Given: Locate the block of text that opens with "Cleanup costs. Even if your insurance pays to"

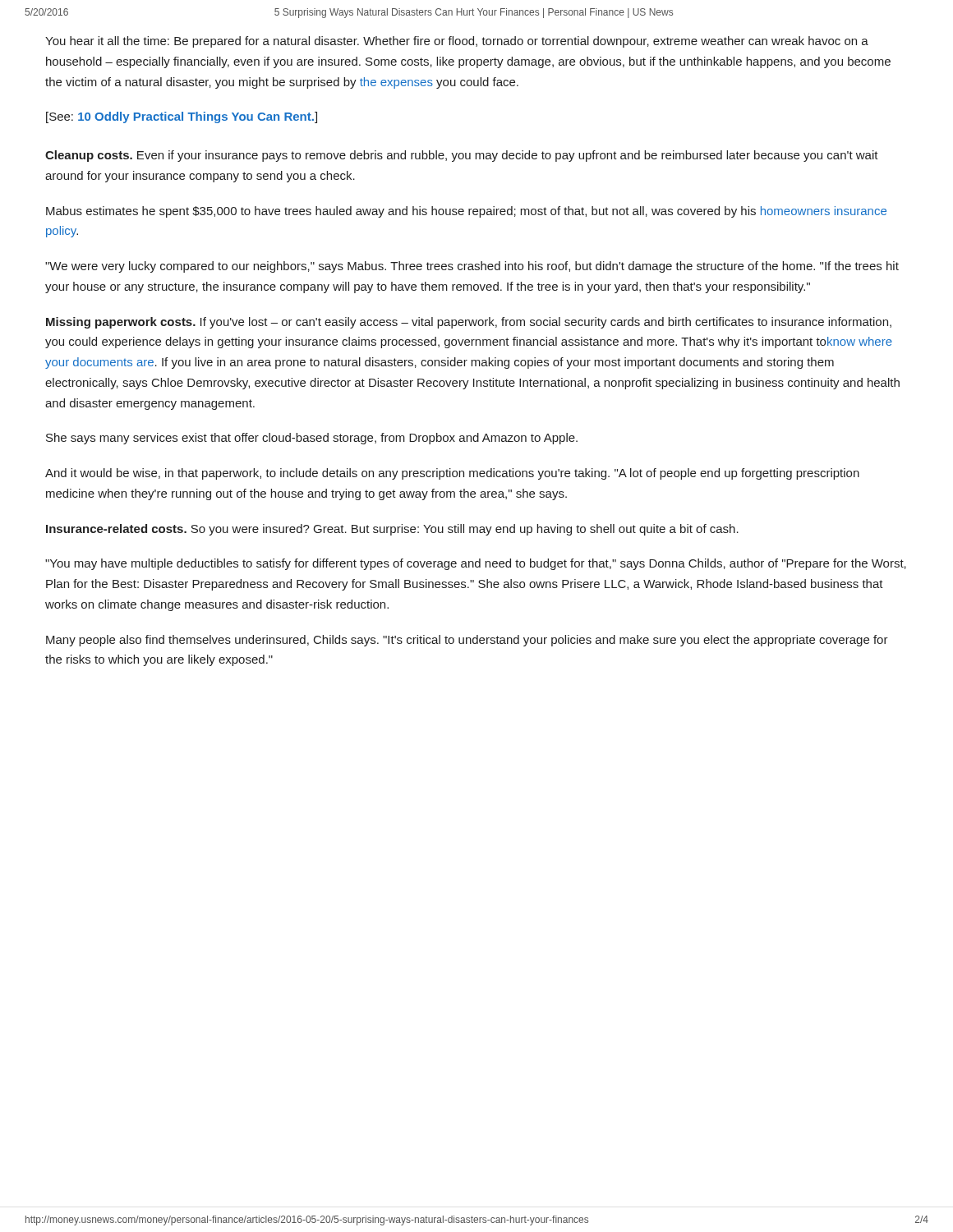Looking at the screenshot, I should [476, 166].
